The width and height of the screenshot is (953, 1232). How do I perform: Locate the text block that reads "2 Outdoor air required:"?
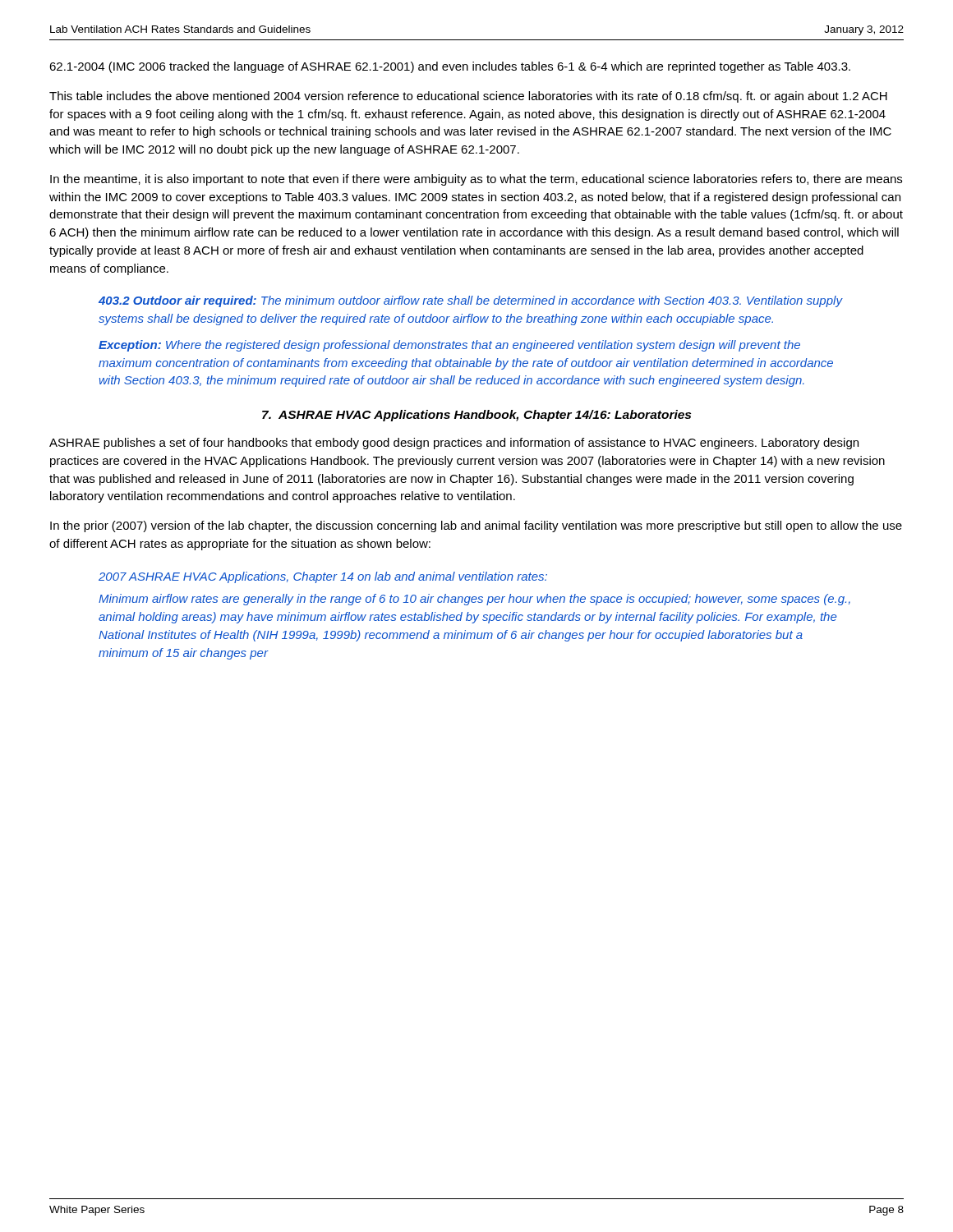(476, 341)
